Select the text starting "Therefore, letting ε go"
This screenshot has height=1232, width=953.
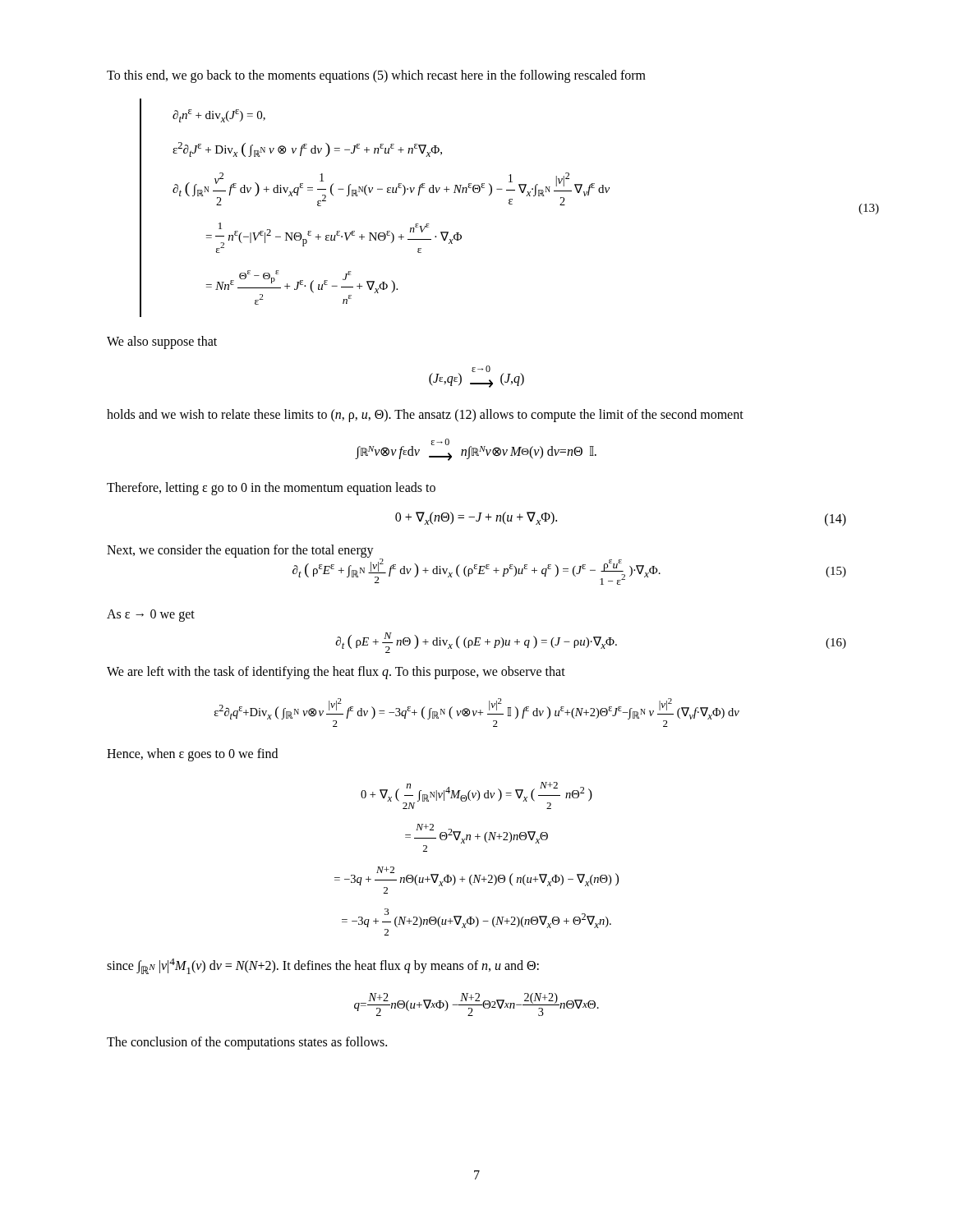pyautogui.click(x=271, y=488)
